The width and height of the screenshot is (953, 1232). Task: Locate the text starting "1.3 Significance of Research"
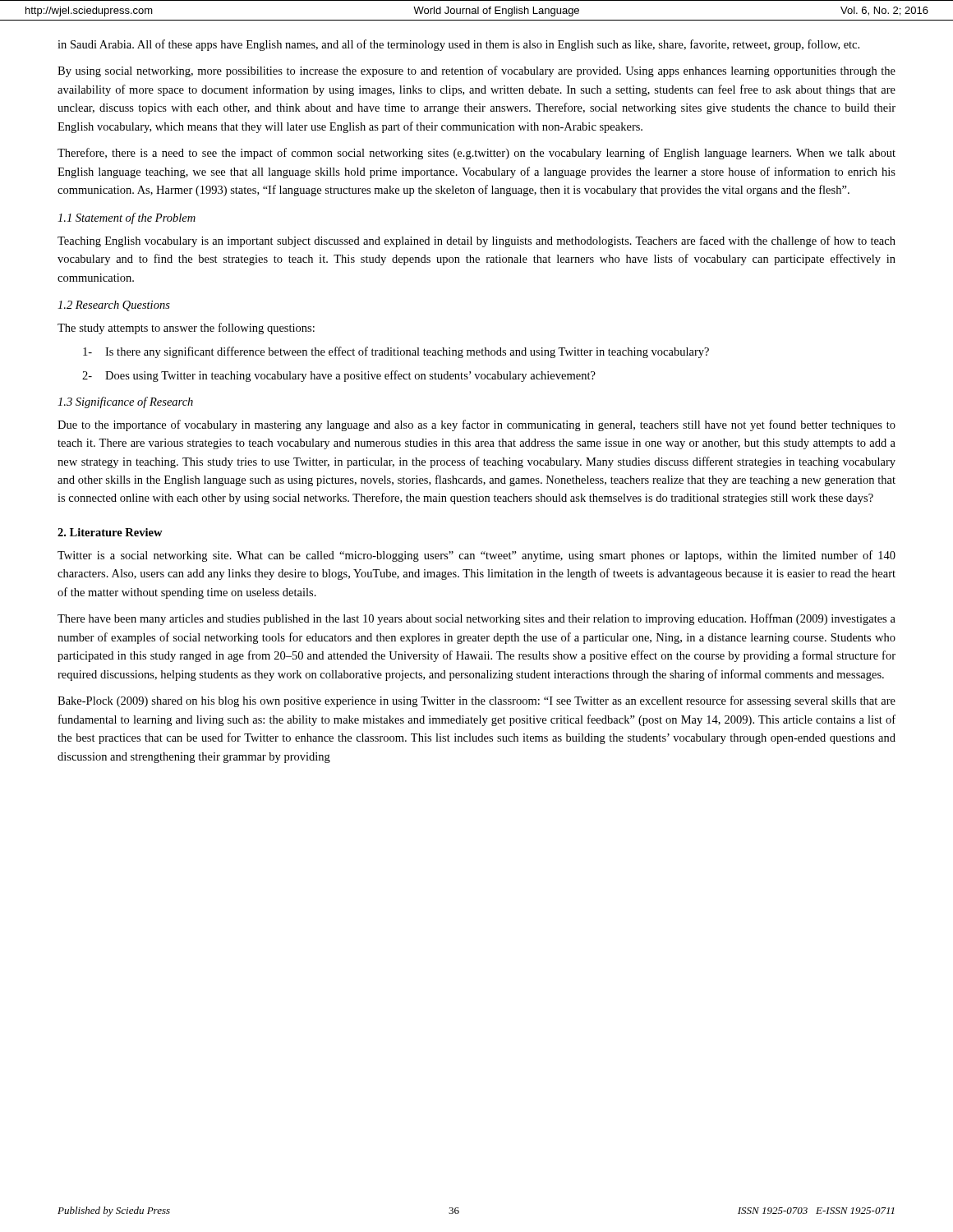coord(125,401)
